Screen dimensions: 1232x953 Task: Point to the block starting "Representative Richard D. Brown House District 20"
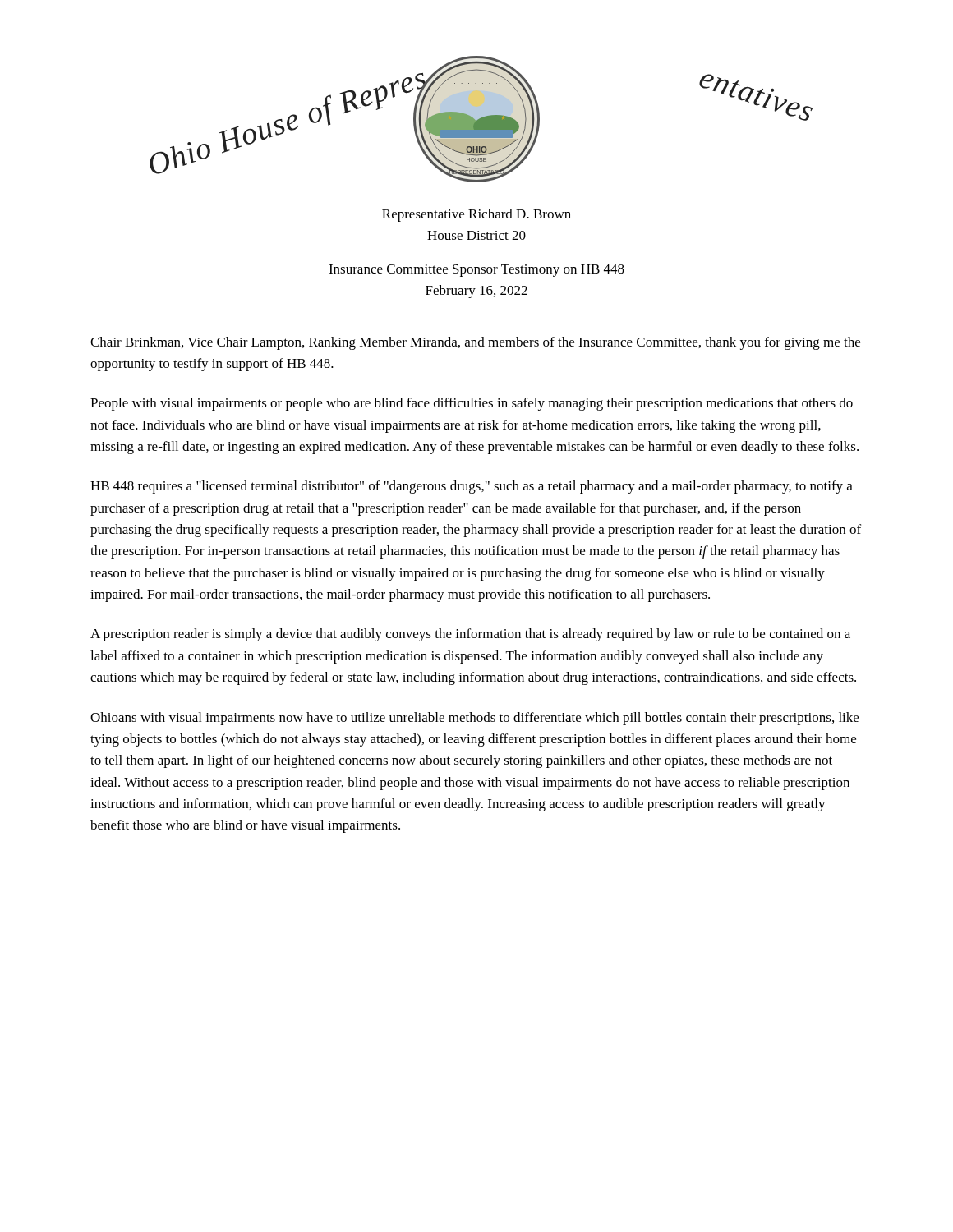point(476,224)
